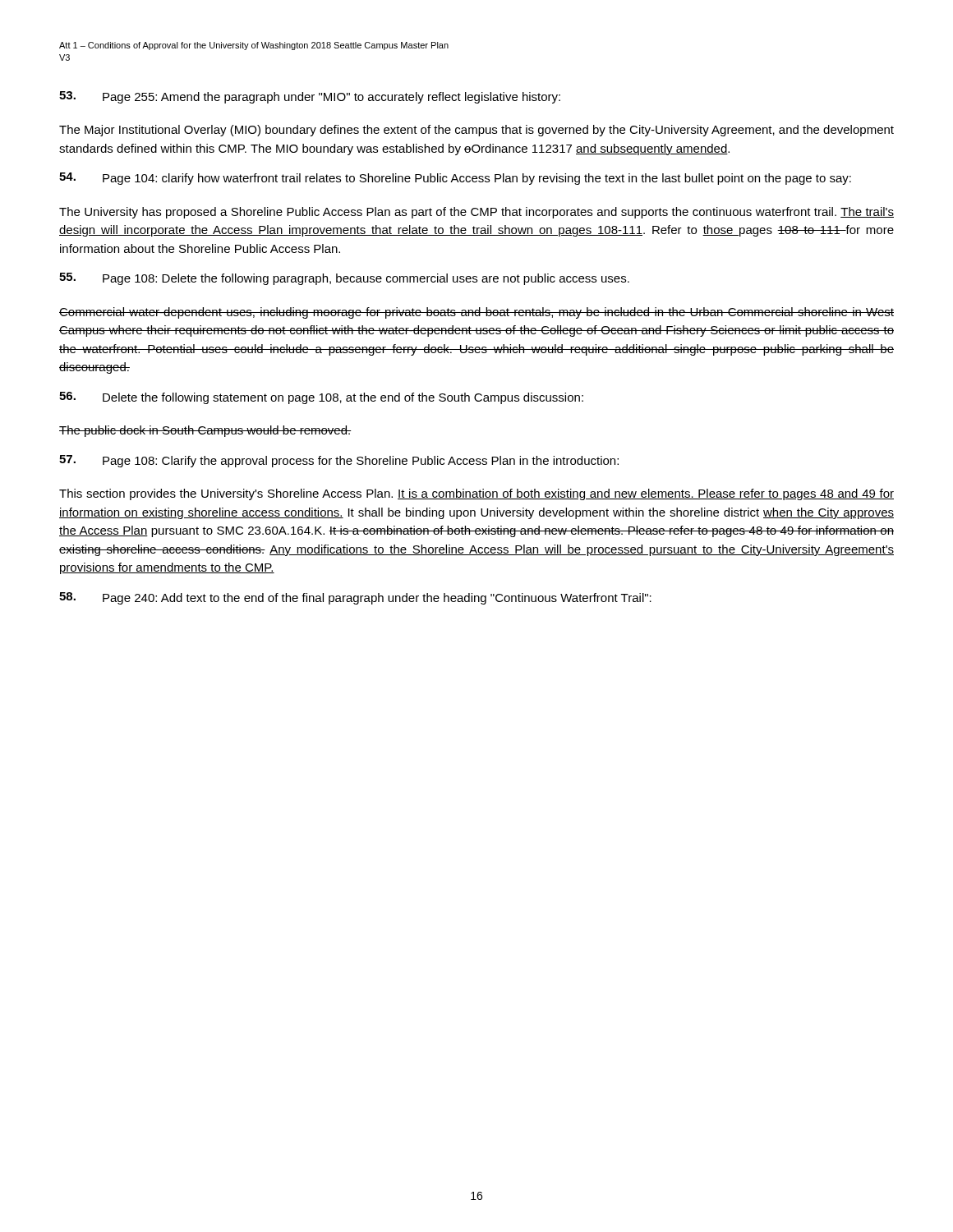The image size is (953, 1232).
Task: Point to the block beginning "The Major Institutional Overlay (MIO) boundary defines the"
Action: tap(476, 139)
